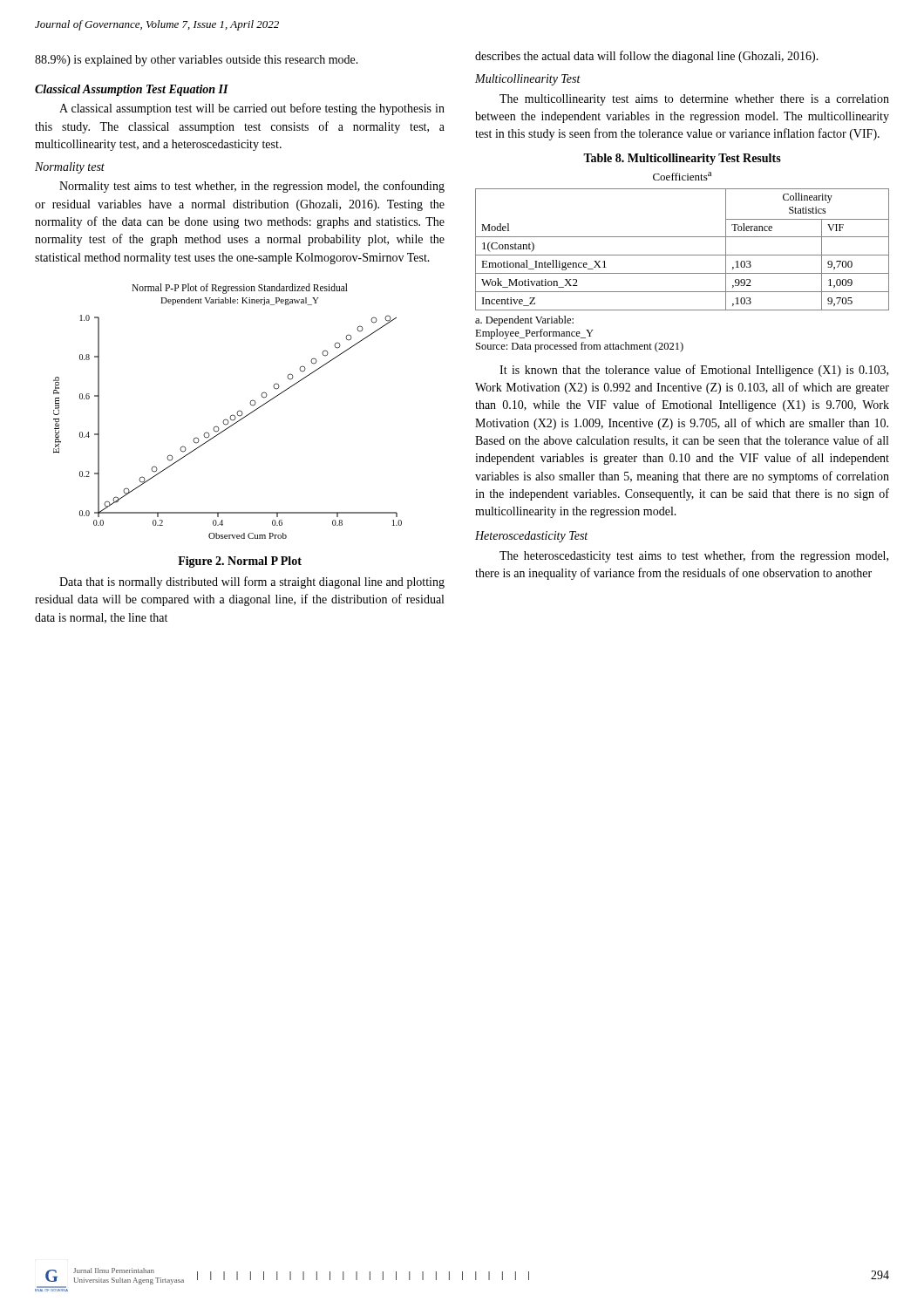Find the continuous plot

pos(240,414)
